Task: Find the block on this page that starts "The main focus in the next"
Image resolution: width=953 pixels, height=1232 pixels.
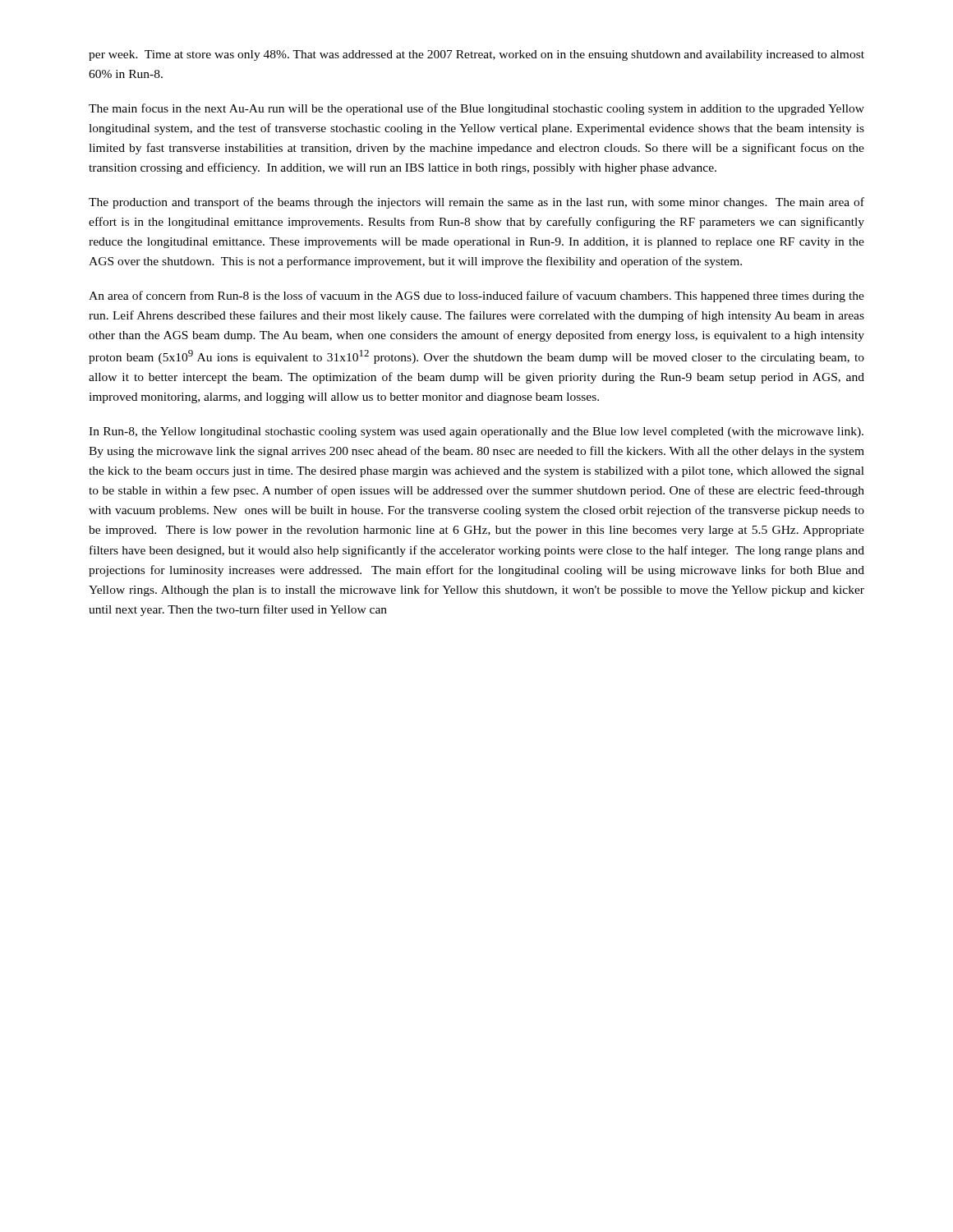Action: click(x=476, y=138)
